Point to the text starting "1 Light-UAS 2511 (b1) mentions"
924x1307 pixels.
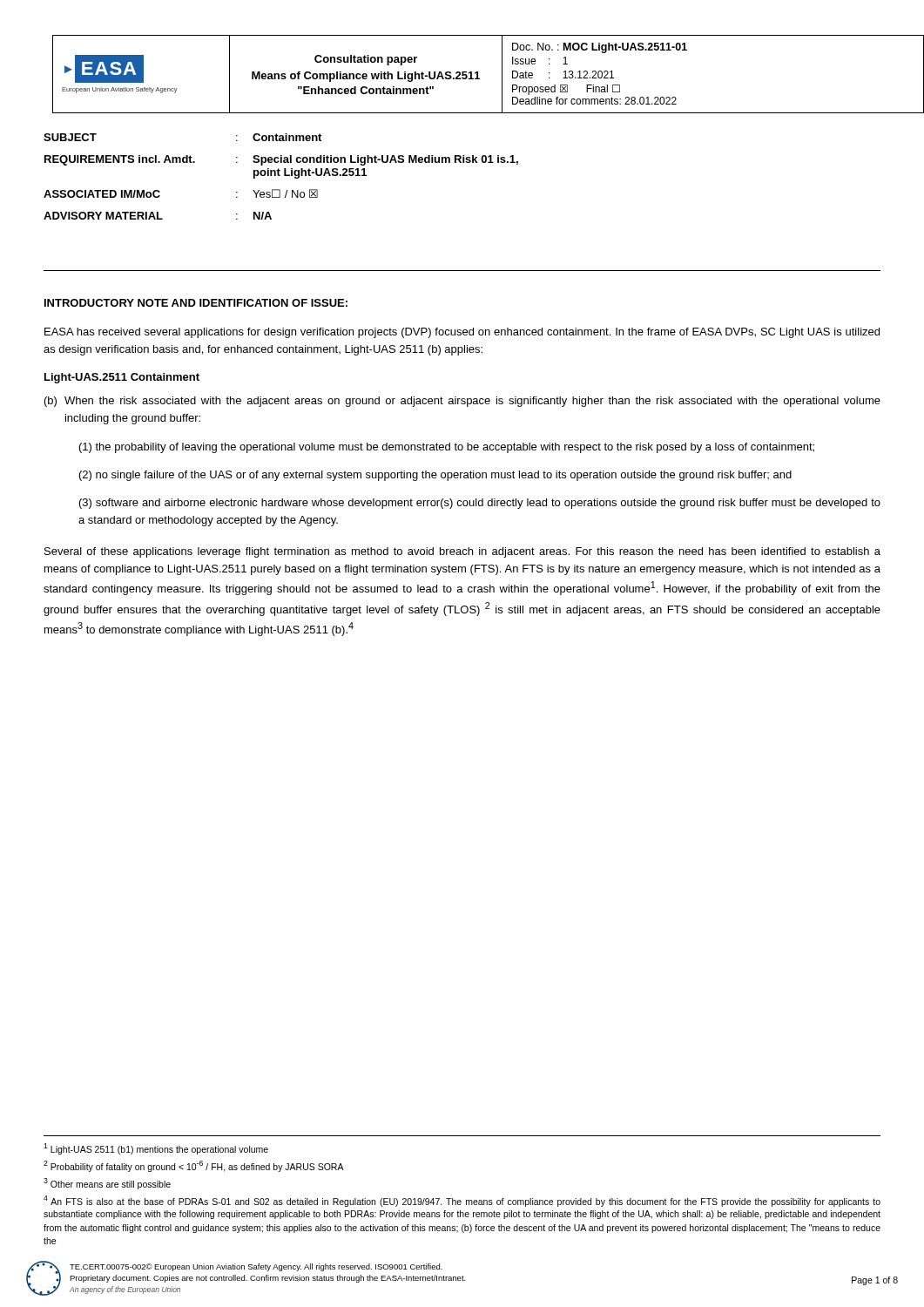(462, 1194)
